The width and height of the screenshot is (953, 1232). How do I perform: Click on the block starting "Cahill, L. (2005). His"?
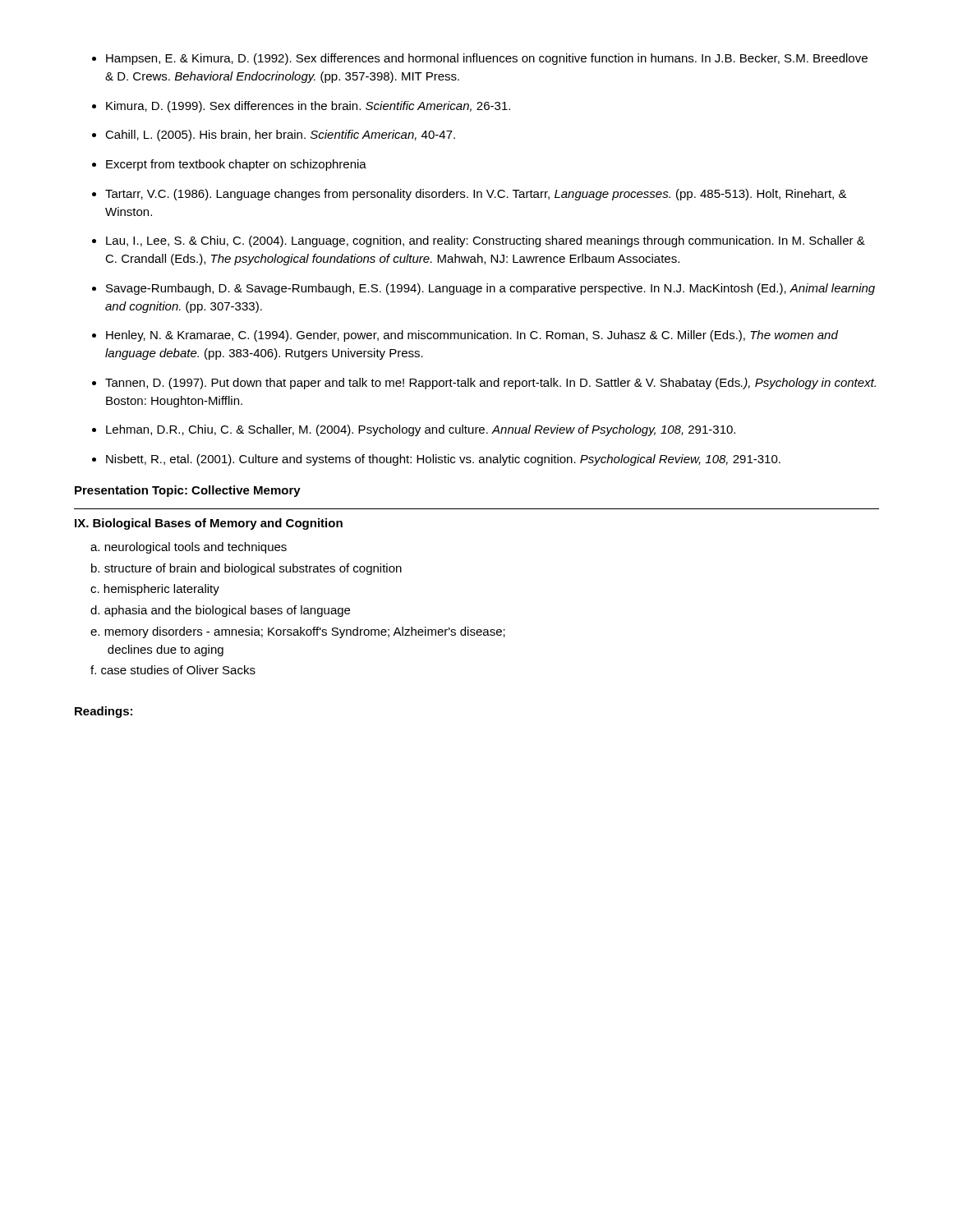pyautogui.click(x=281, y=134)
